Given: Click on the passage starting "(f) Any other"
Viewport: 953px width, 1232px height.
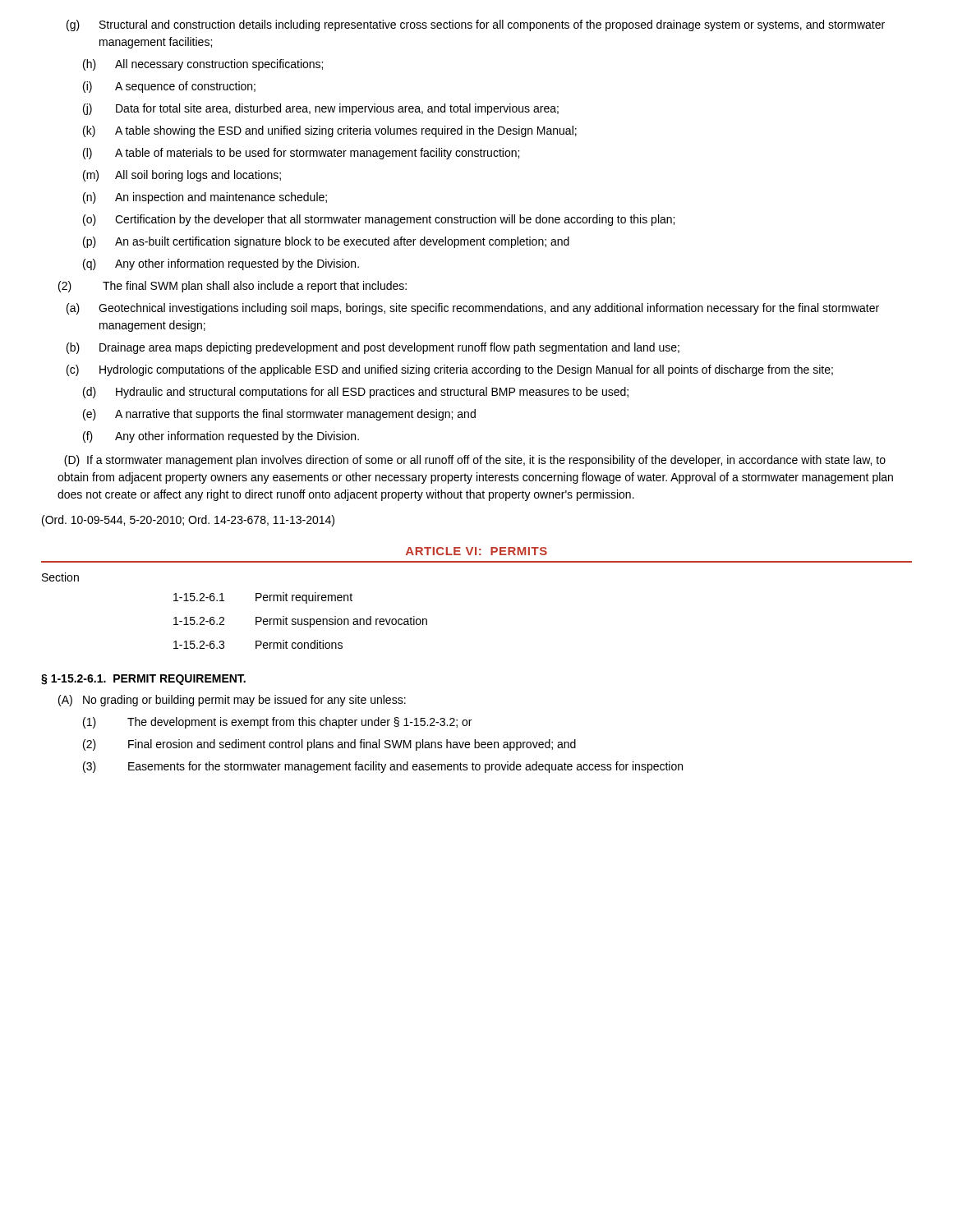Looking at the screenshot, I should 221,437.
